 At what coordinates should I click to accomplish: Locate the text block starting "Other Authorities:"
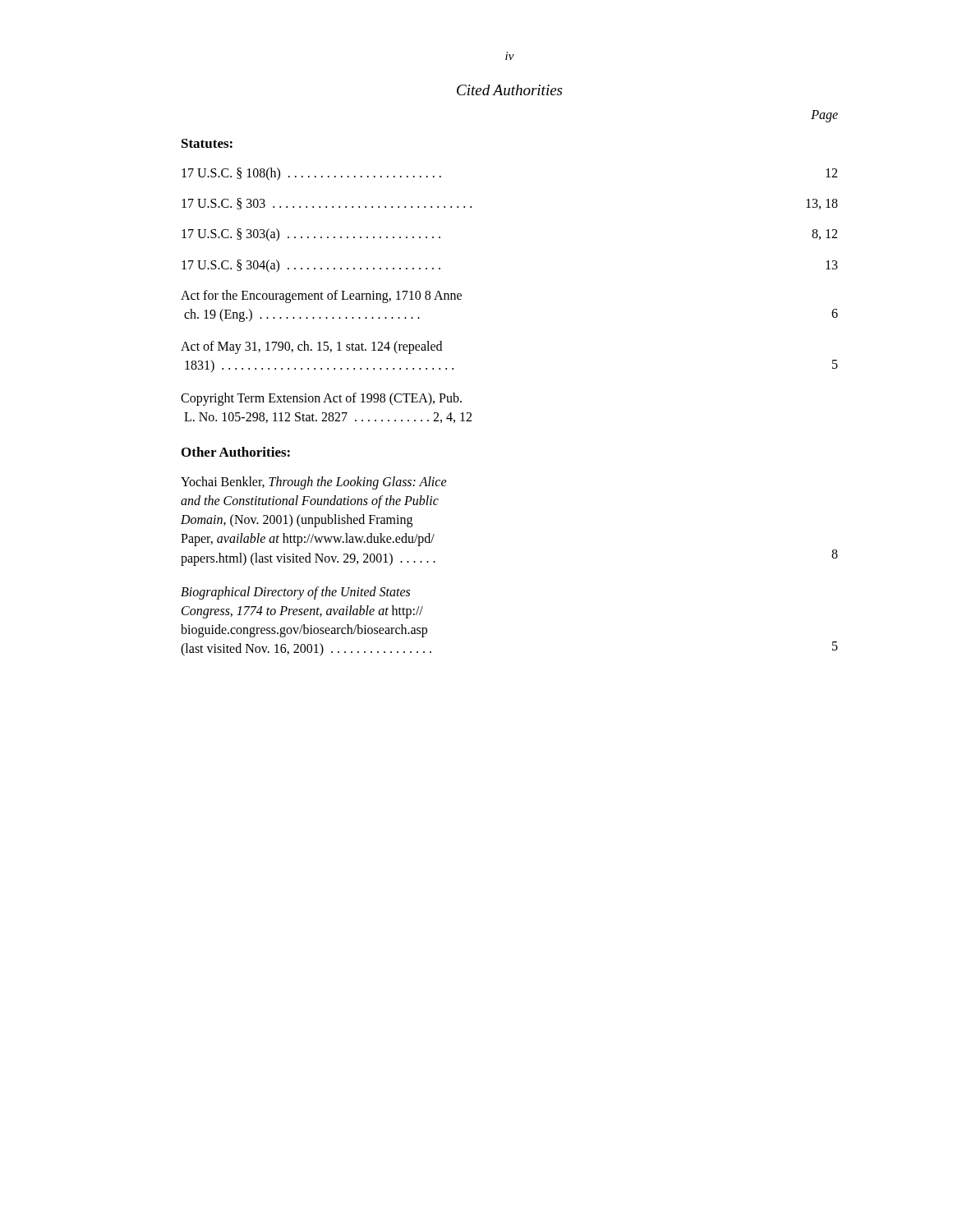coord(236,452)
